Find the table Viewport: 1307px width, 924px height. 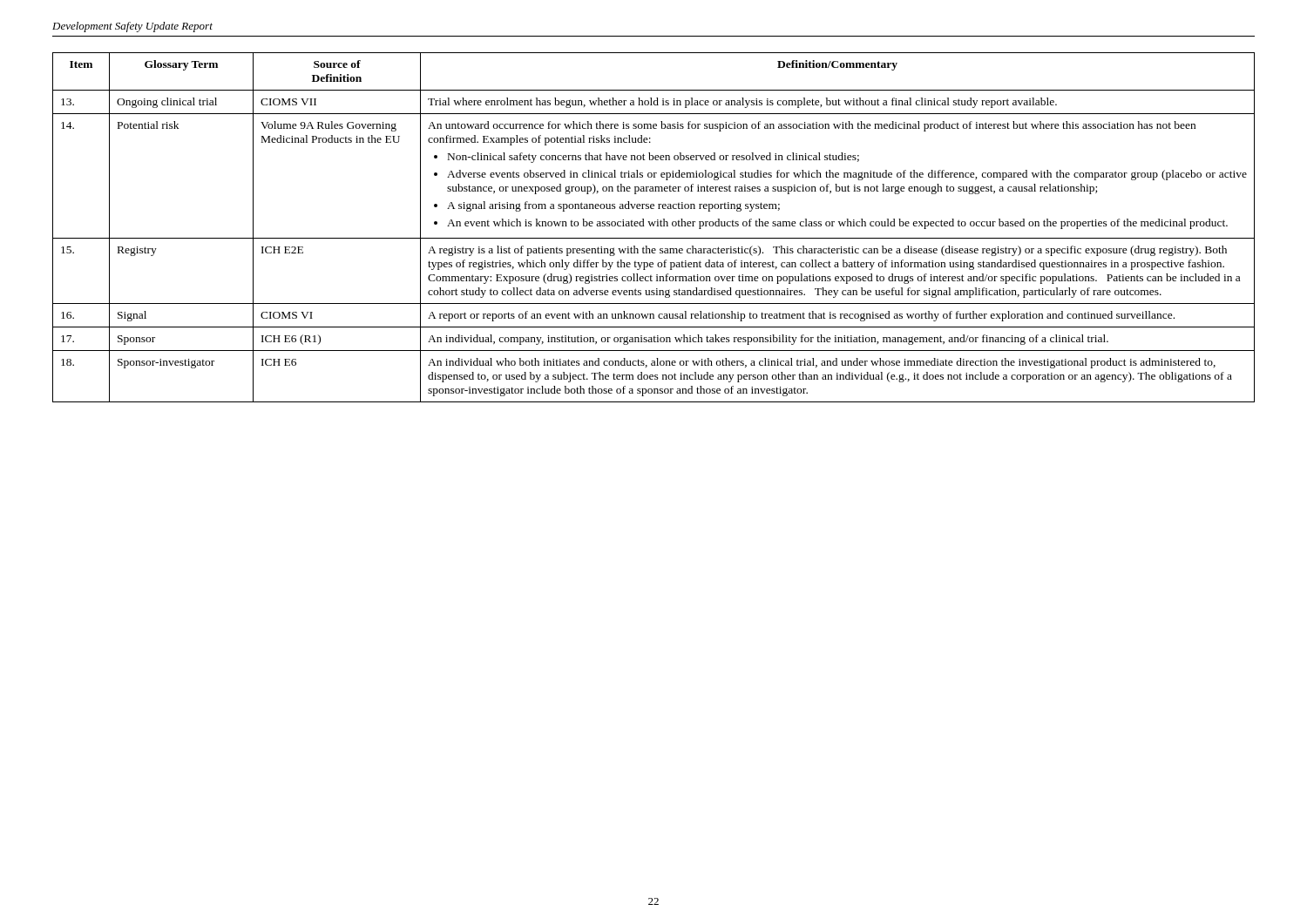(x=654, y=227)
